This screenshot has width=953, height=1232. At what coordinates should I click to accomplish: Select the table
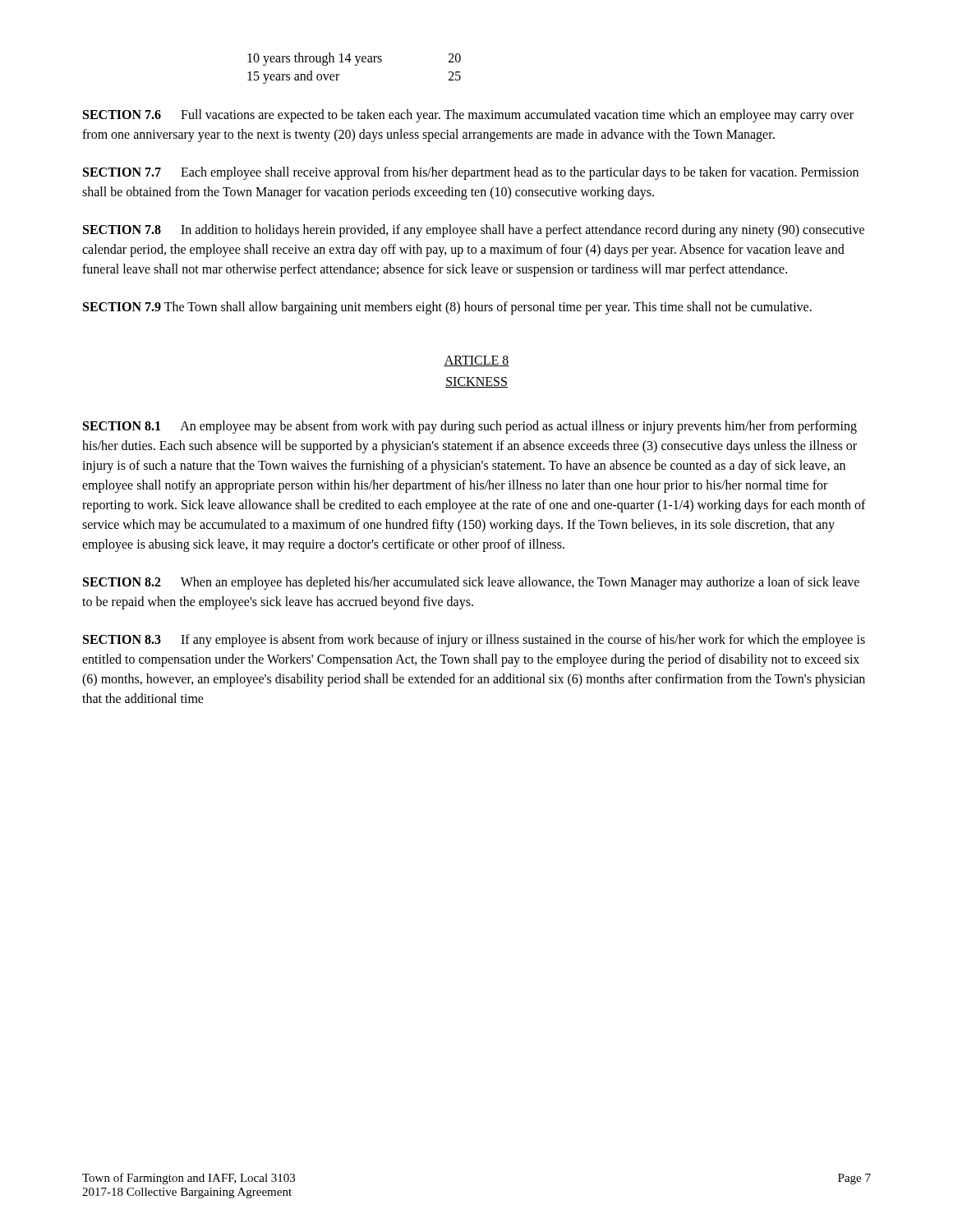click(x=559, y=67)
